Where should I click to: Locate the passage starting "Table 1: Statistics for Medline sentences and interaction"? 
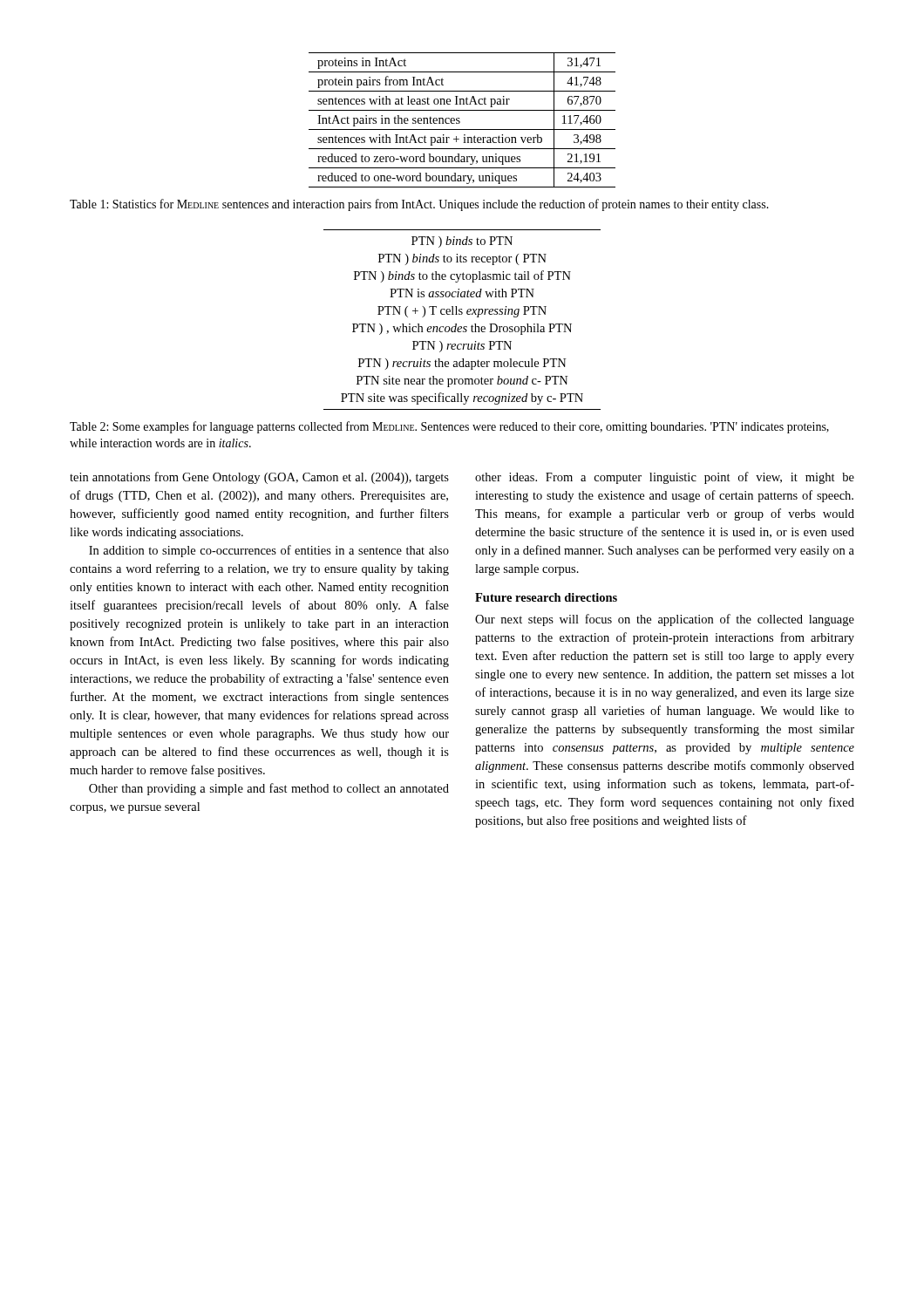pyautogui.click(x=419, y=204)
